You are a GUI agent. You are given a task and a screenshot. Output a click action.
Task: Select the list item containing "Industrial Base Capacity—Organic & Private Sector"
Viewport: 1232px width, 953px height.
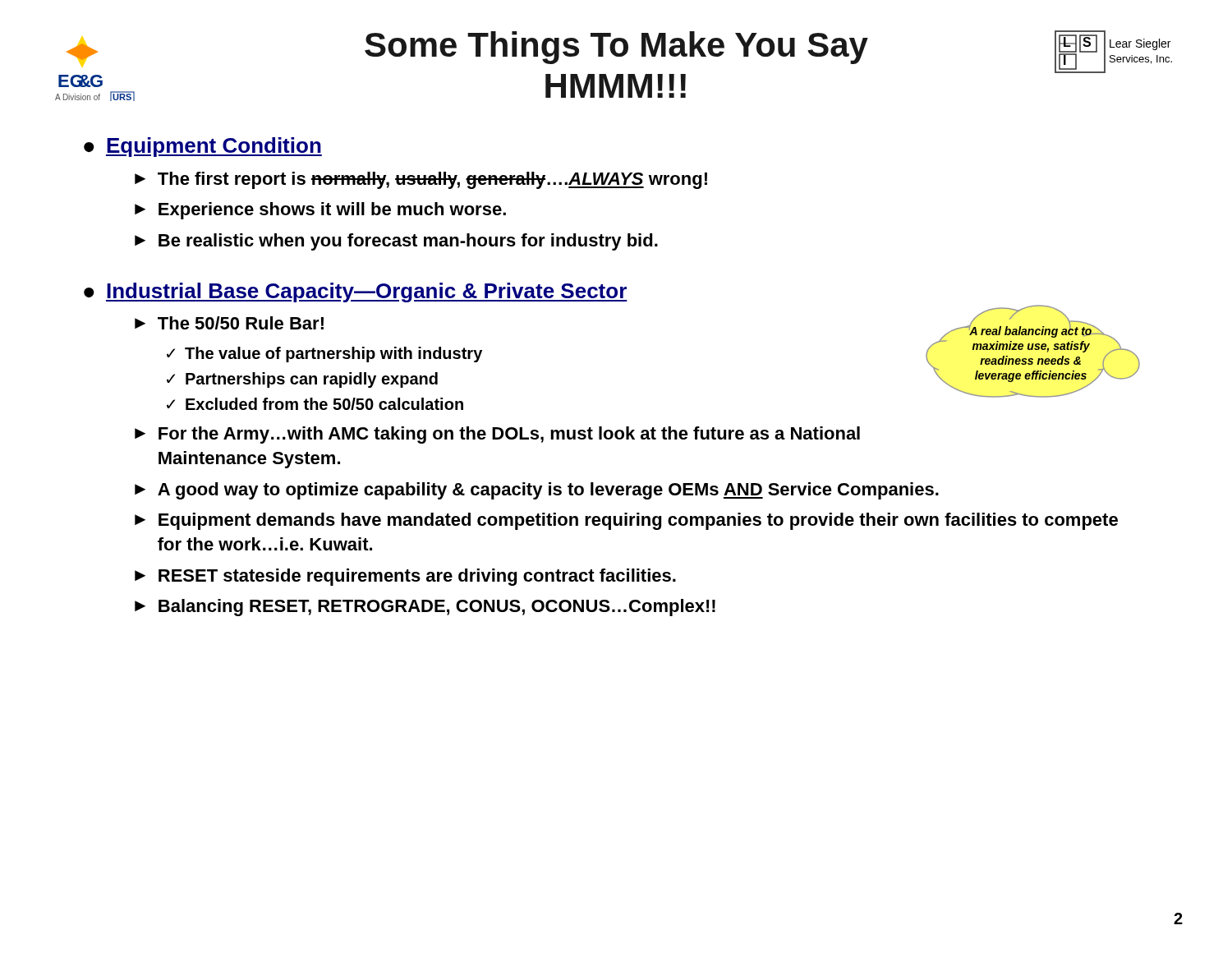(366, 291)
